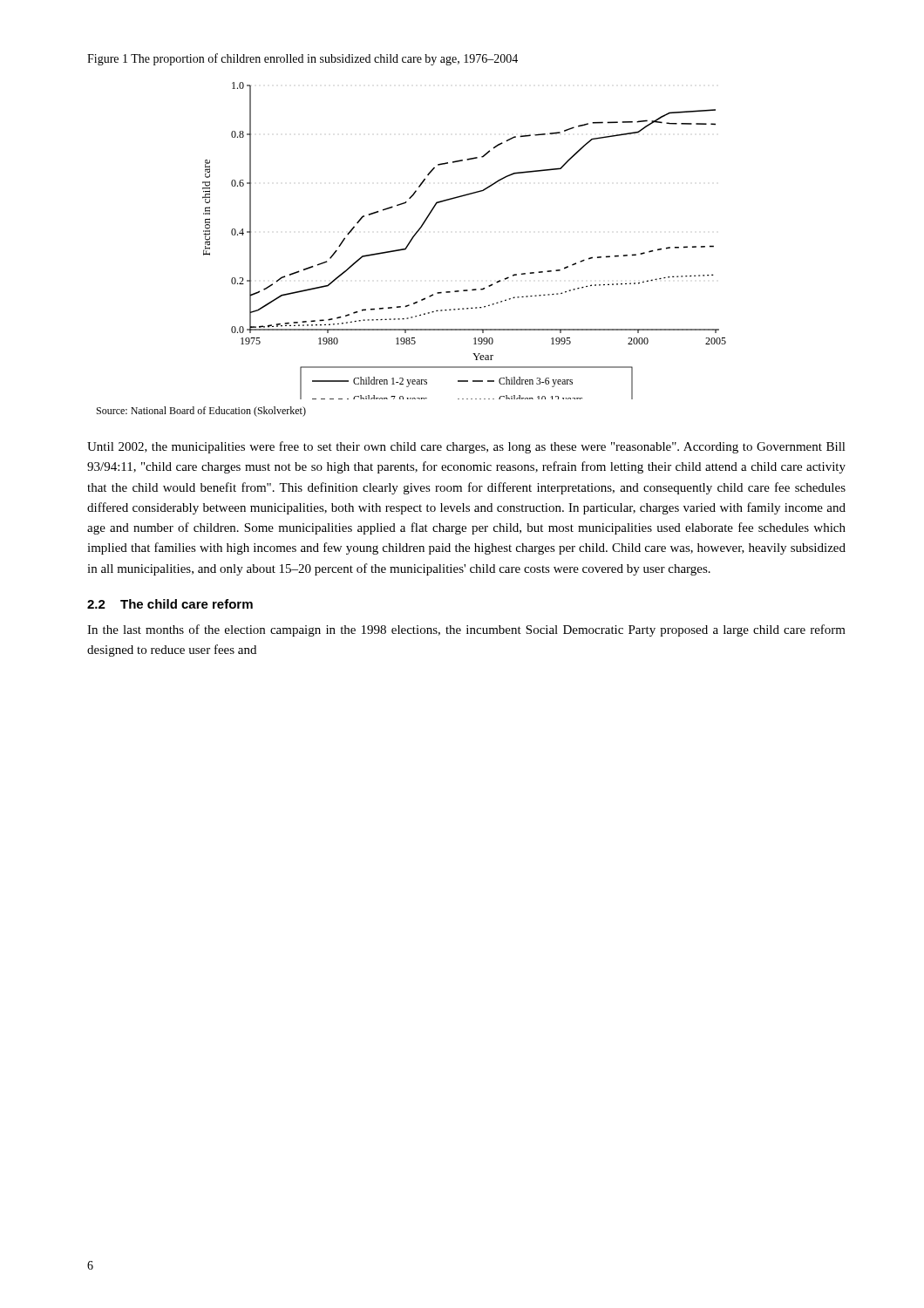Image resolution: width=924 pixels, height=1308 pixels.
Task: Click on the caption with the text "Figure 1 The proportion"
Action: (x=303, y=59)
